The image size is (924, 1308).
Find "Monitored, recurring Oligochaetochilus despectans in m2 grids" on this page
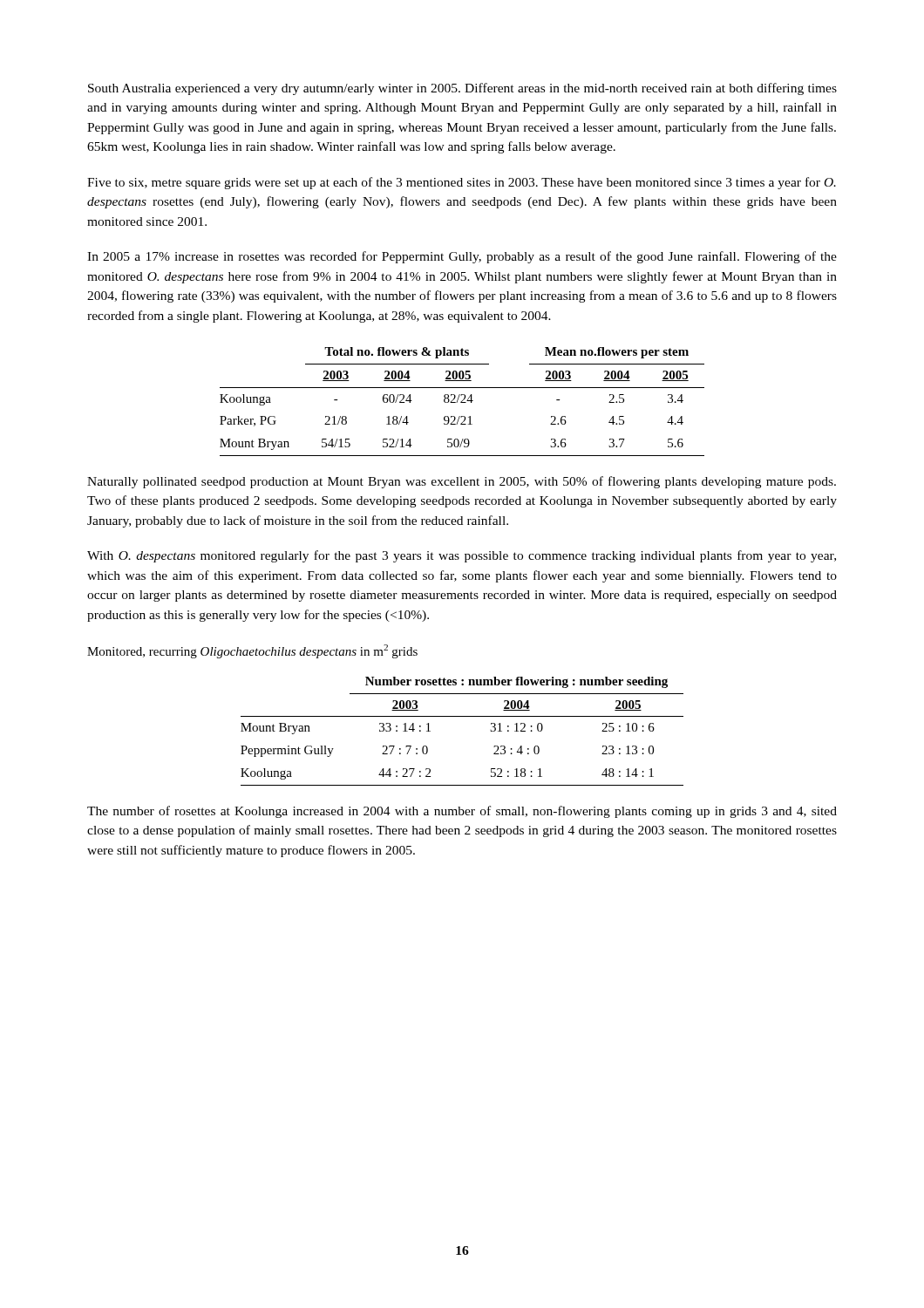(x=252, y=650)
